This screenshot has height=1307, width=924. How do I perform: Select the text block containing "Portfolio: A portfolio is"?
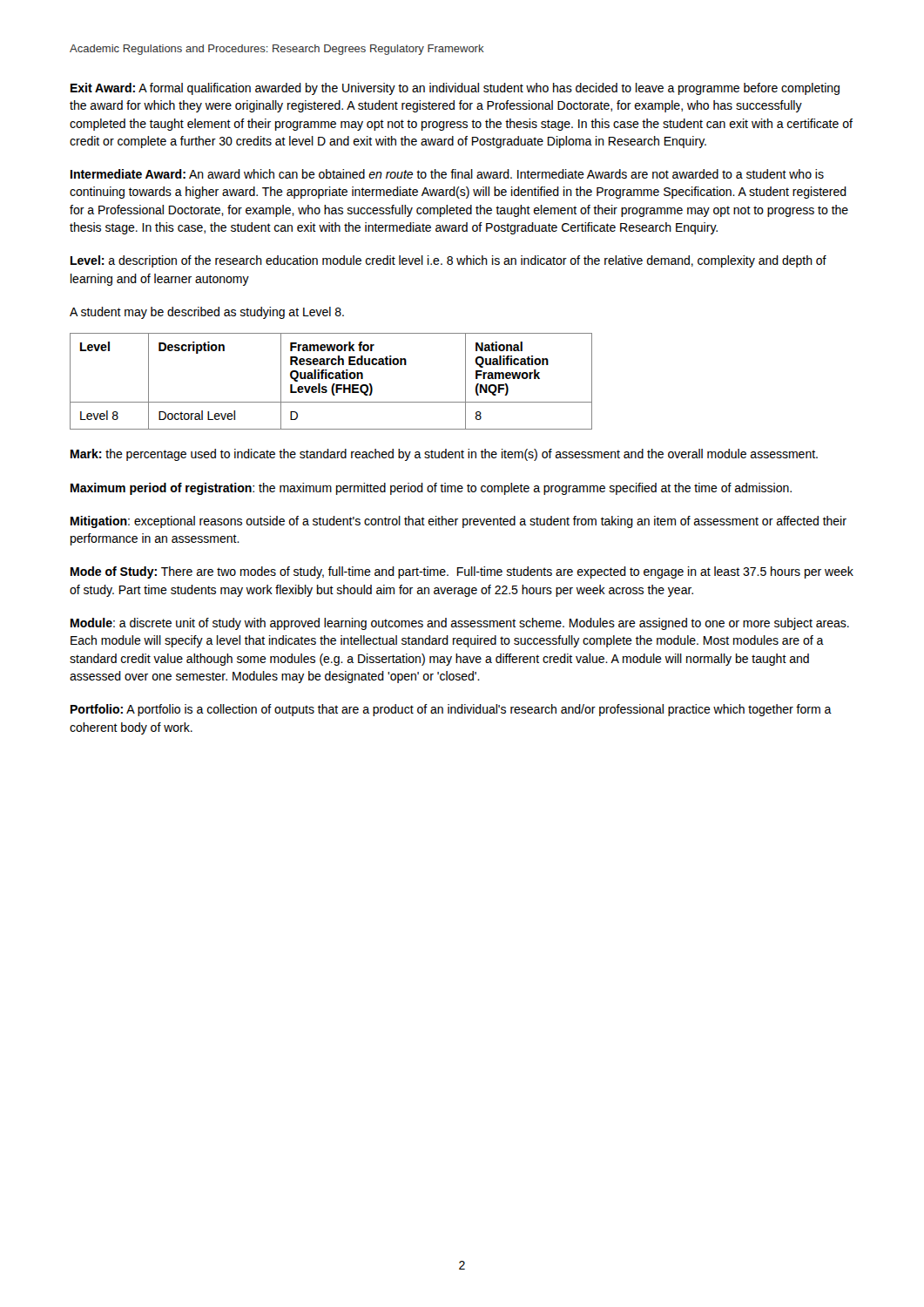click(450, 718)
